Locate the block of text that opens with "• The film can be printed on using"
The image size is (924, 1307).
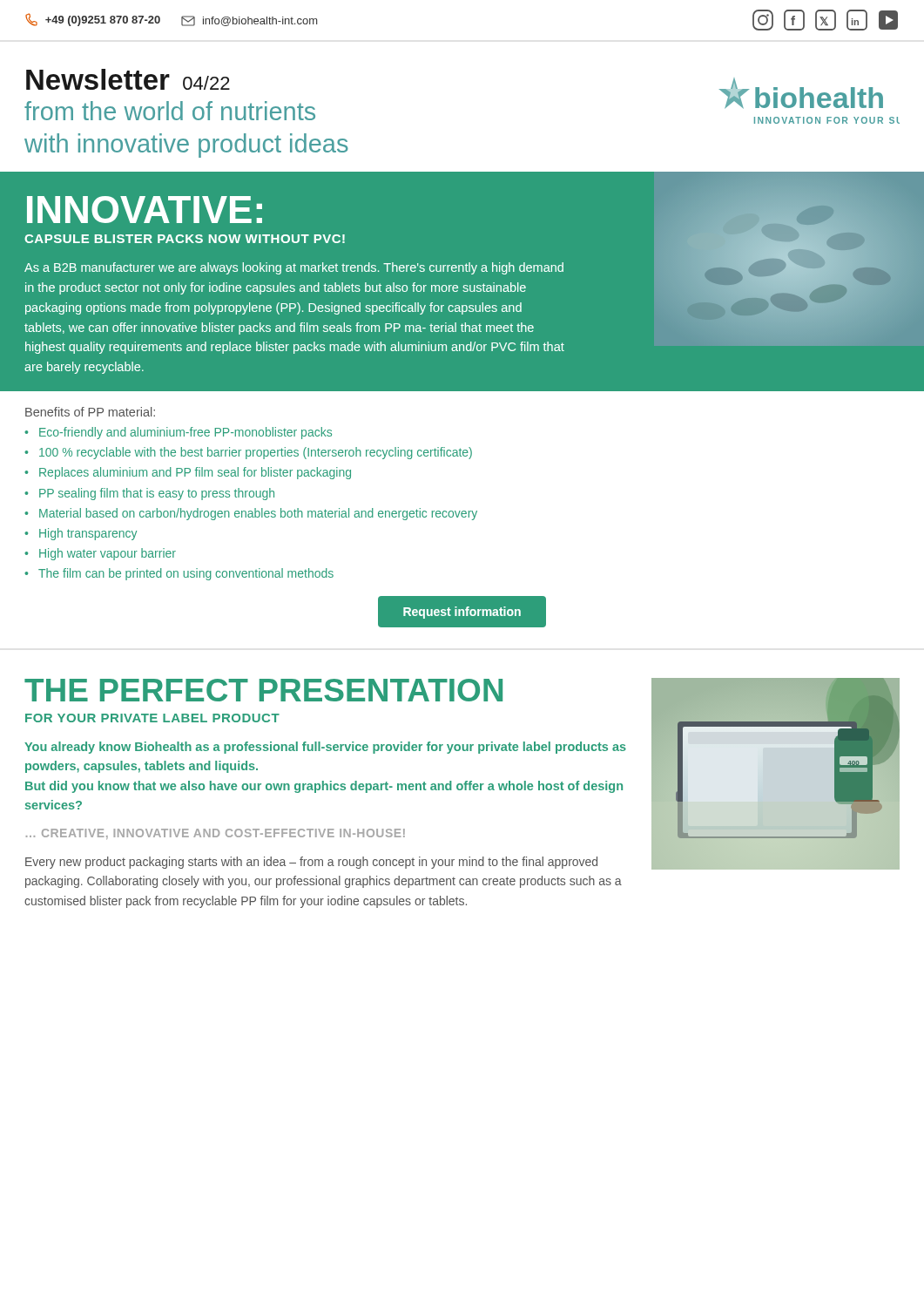pos(179,574)
